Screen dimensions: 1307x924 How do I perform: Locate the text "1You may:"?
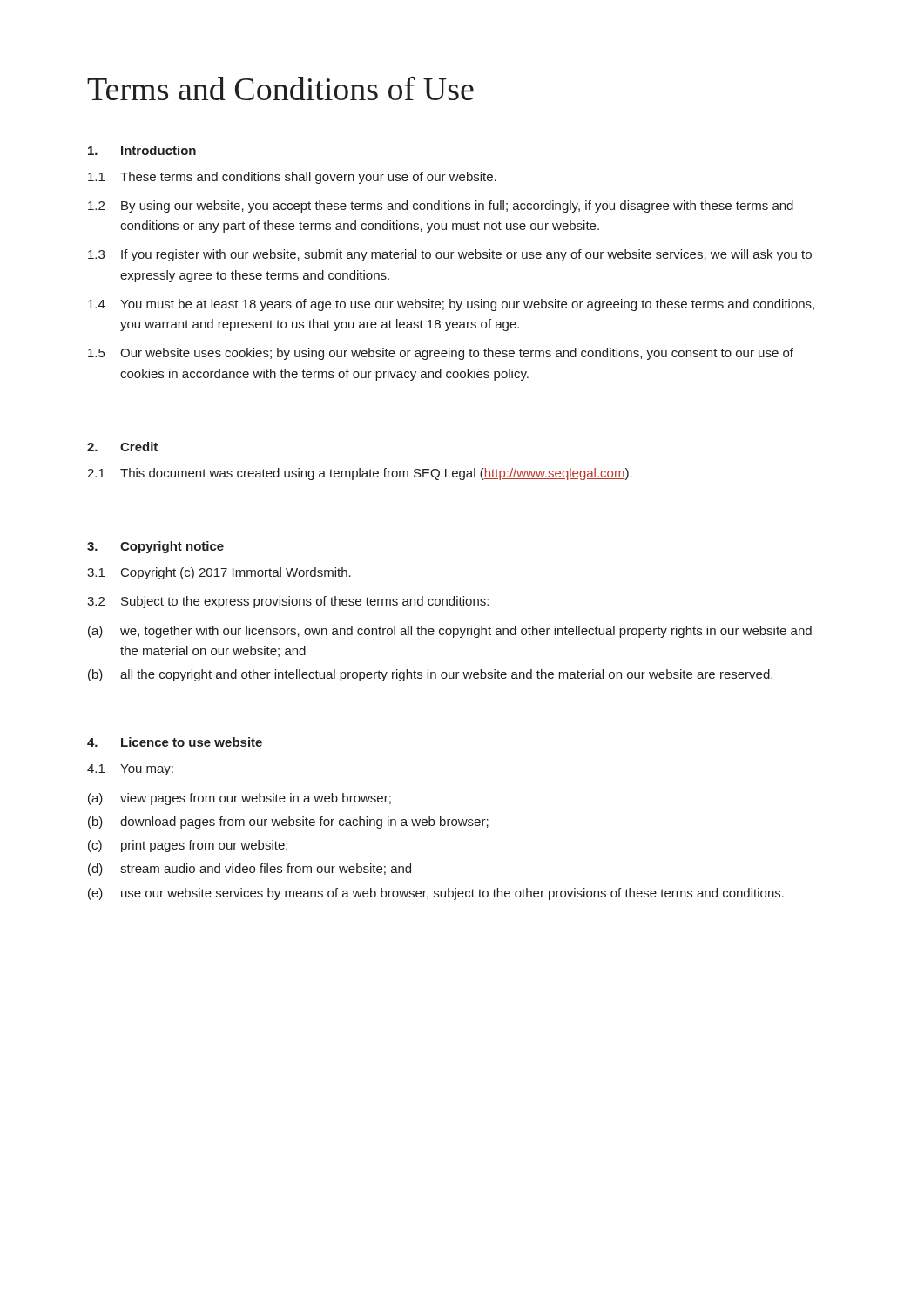click(x=130, y=770)
